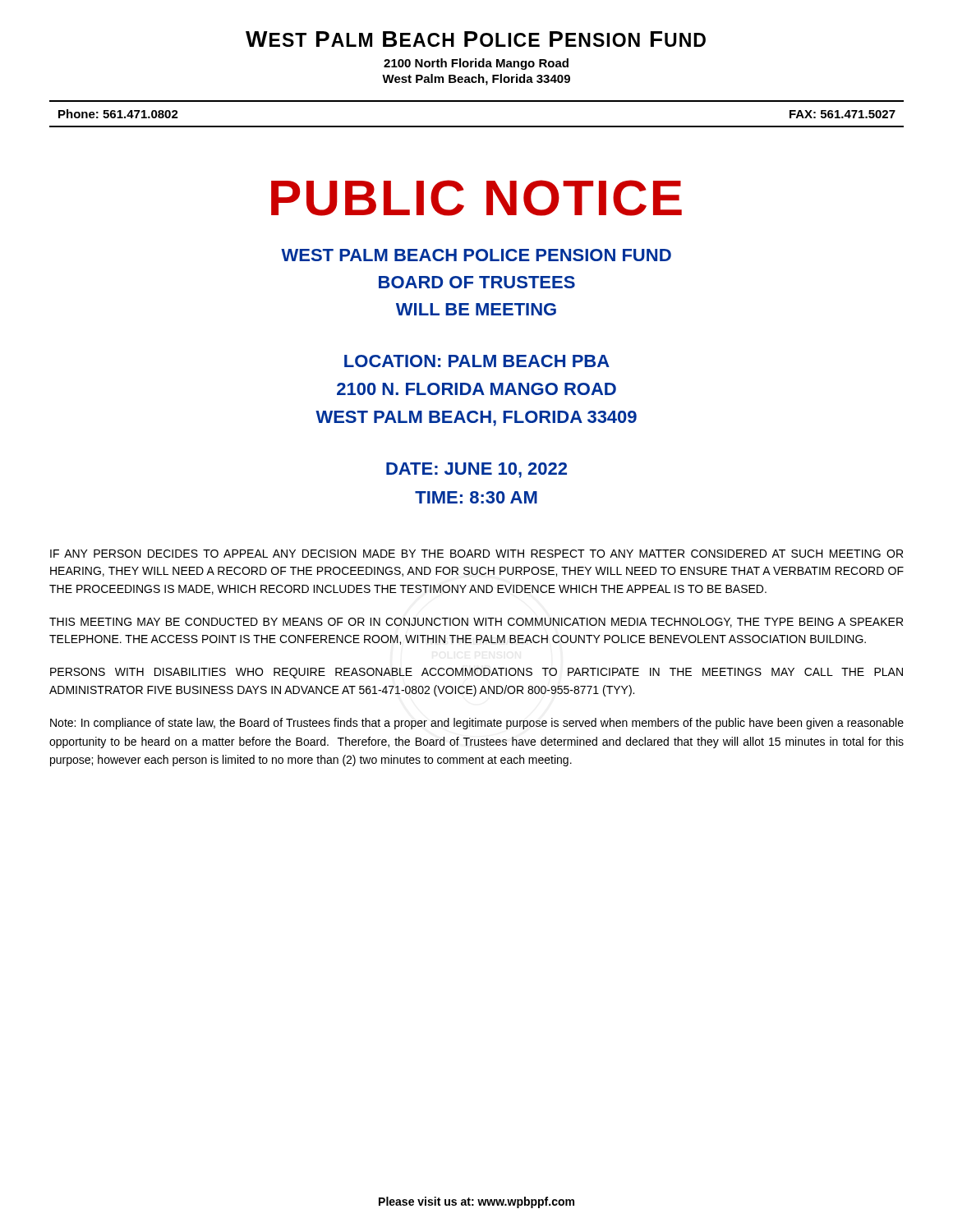Find the title on this page that starts "WEST PALM BEACH POLICE PENSION"
The height and width of the screenshot is (1232, 953).
476,56
